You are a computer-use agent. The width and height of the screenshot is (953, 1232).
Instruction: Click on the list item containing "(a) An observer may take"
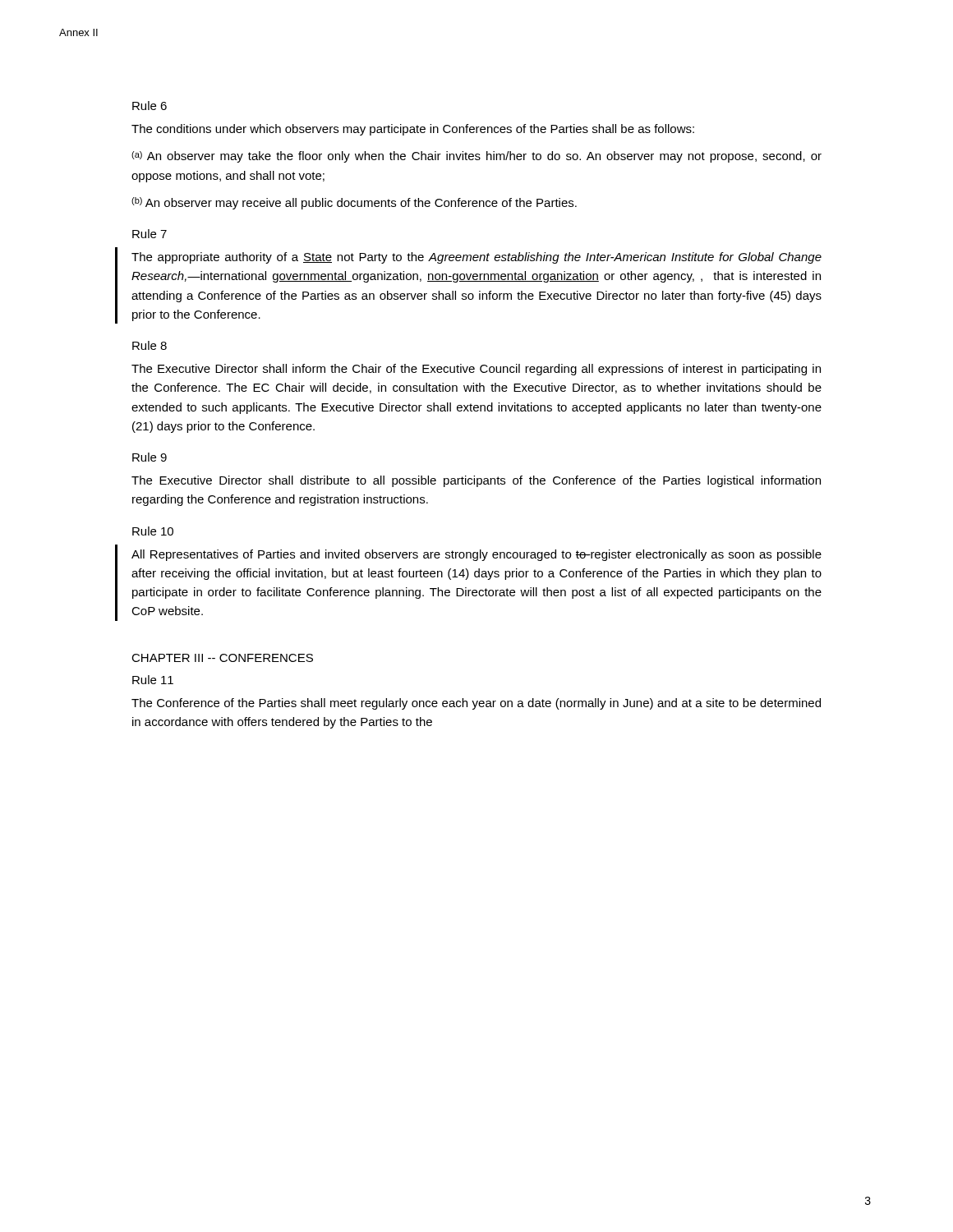tap(476, 165)
